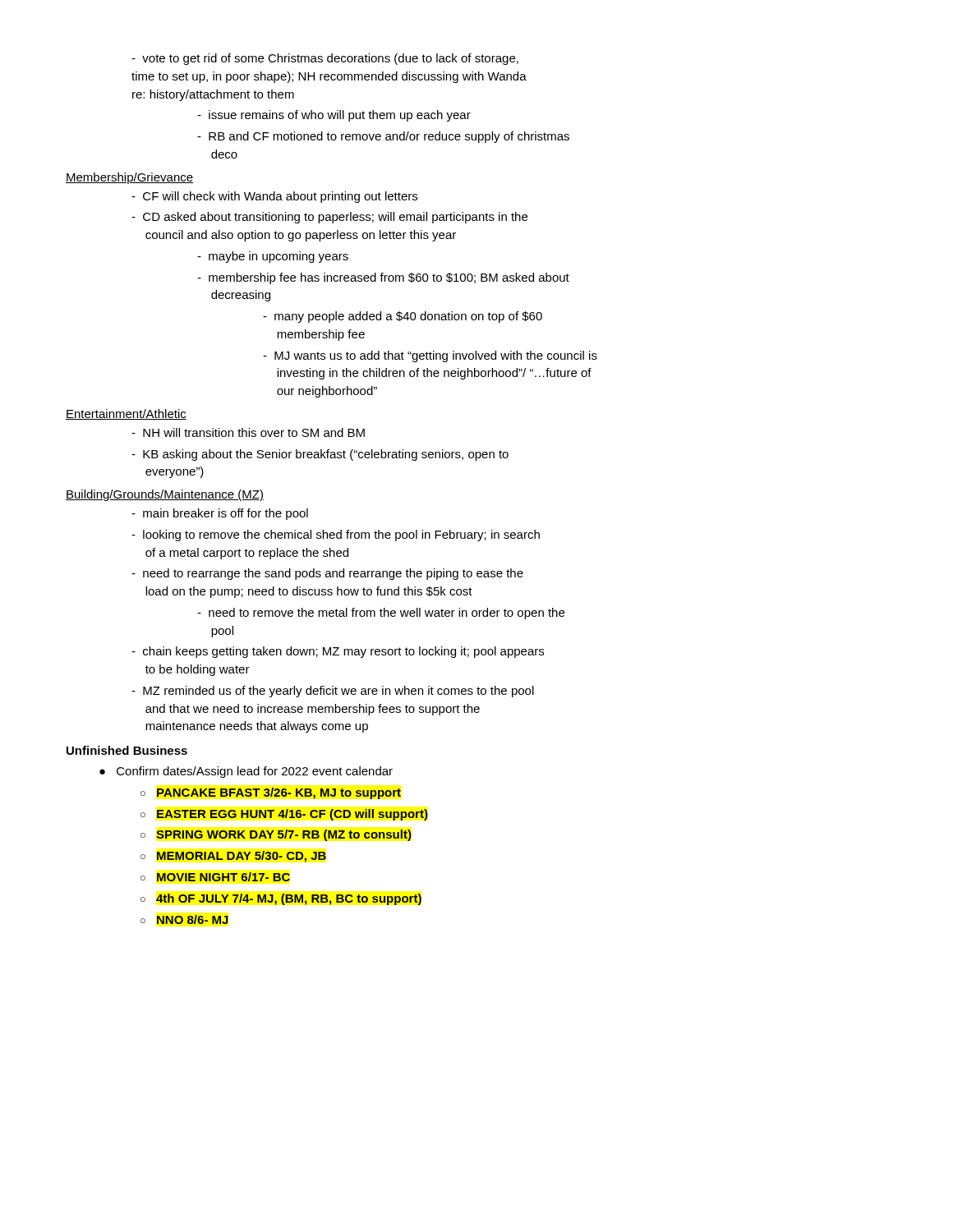Locate the block starting "- RB and CF motioned to remove"
This screenshot has width=953, height=1232.
[x=383, y=145]
